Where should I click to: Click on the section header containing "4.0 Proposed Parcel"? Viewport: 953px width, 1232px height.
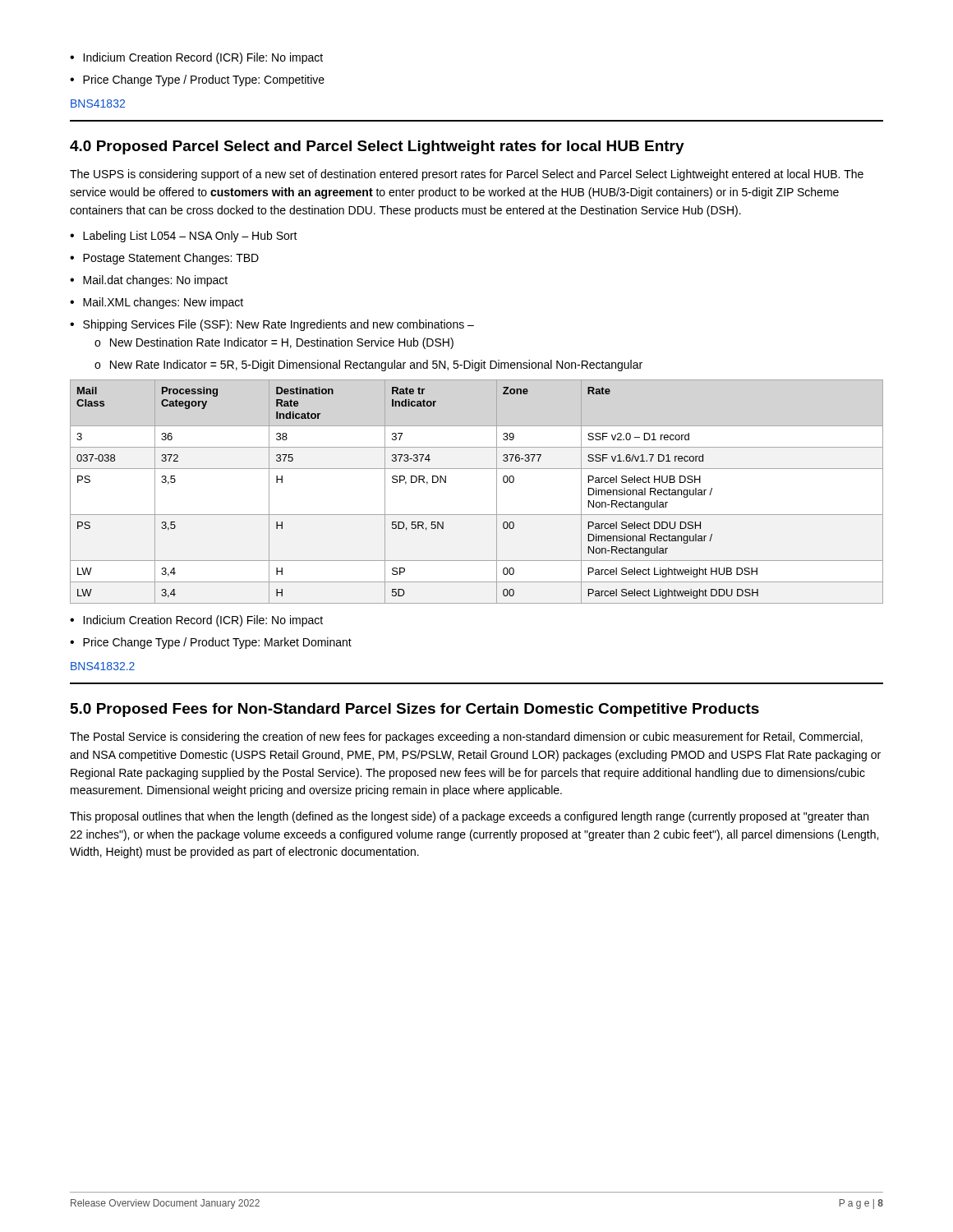tap(377, 145)
